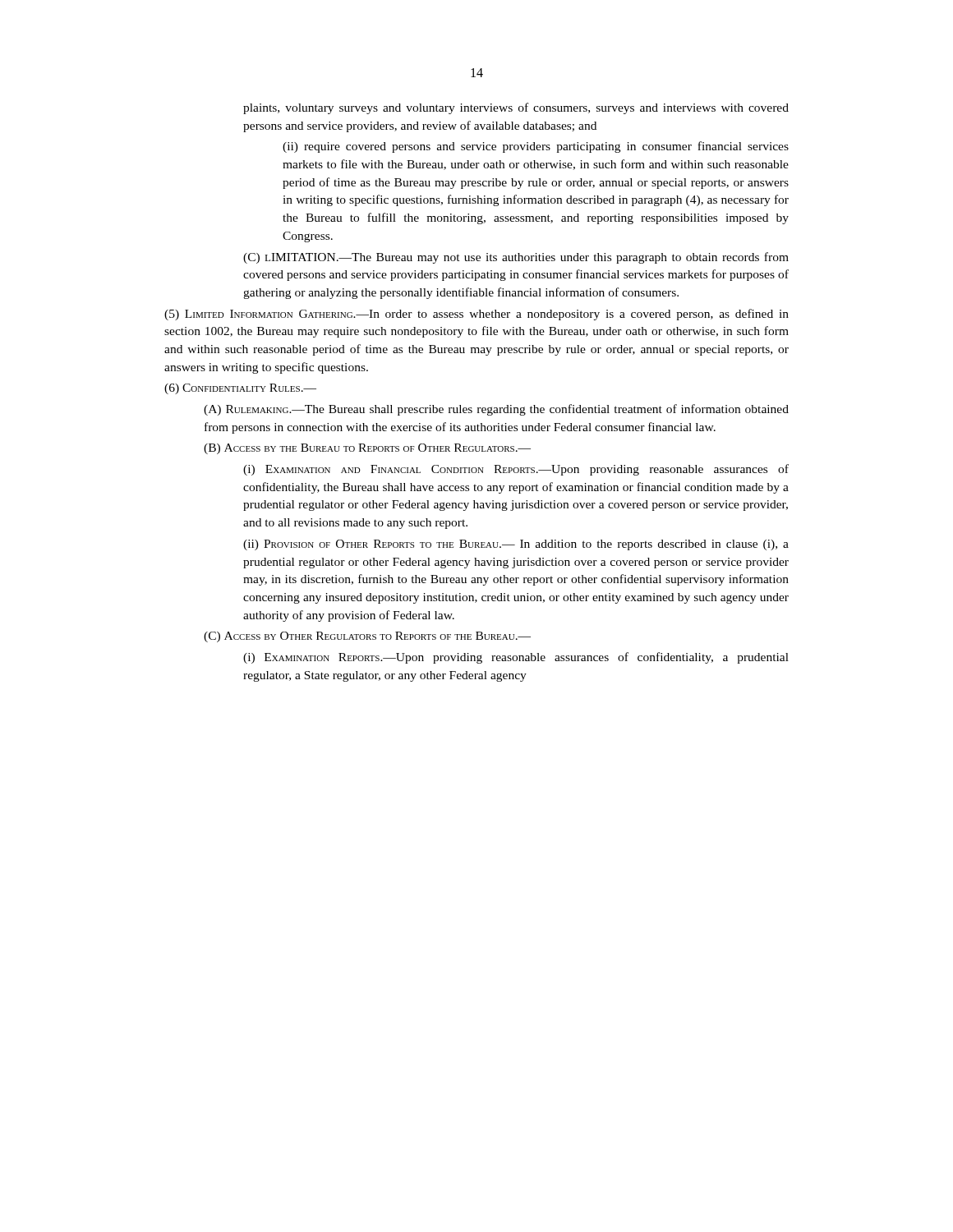This screenshot has height=1232, width=953.
Task: Point to the block starting "(i) Examination and Financial"
Action: [x=516, y=495]
